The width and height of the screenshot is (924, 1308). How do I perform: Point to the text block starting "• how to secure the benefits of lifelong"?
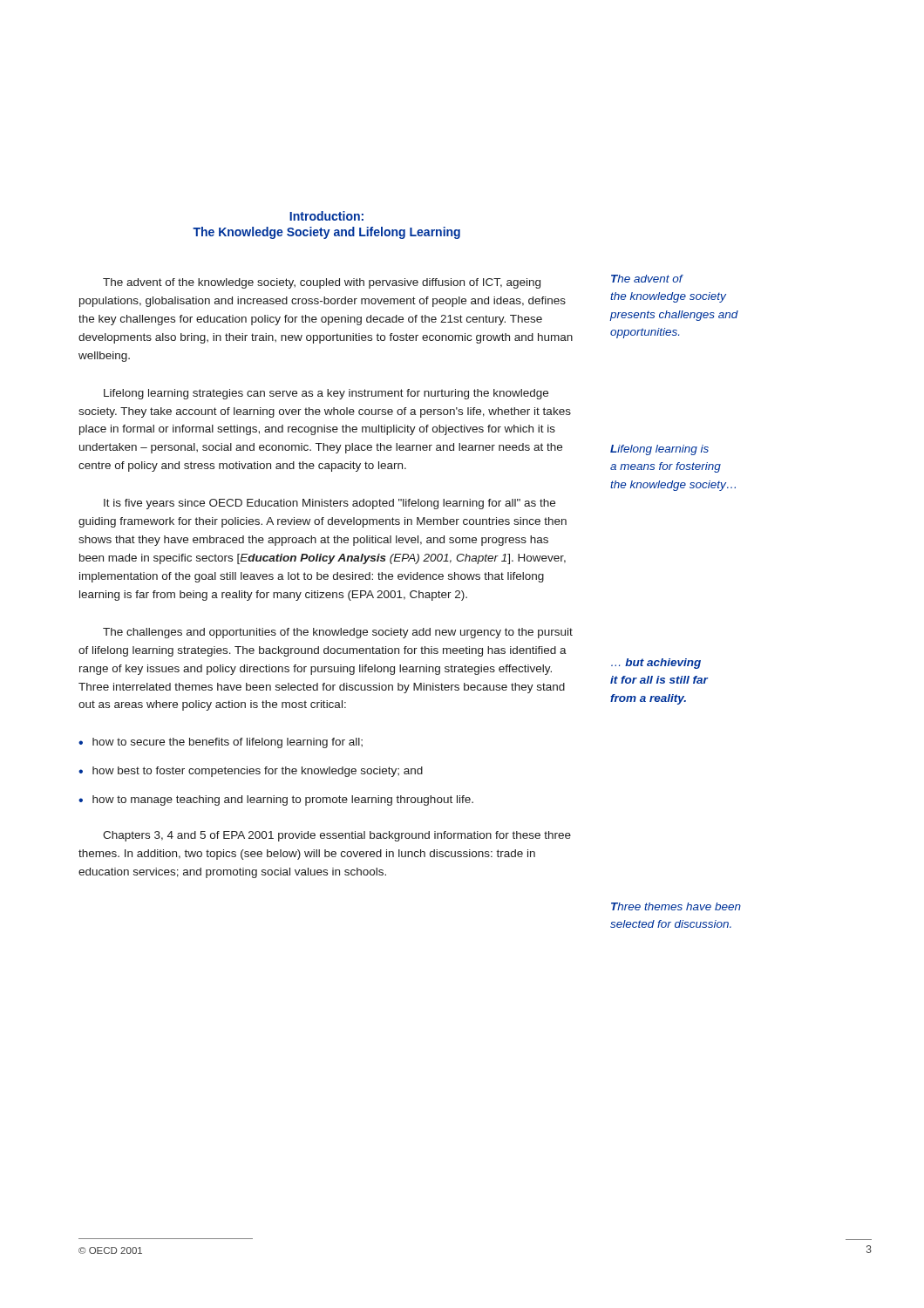pos(221,744)
